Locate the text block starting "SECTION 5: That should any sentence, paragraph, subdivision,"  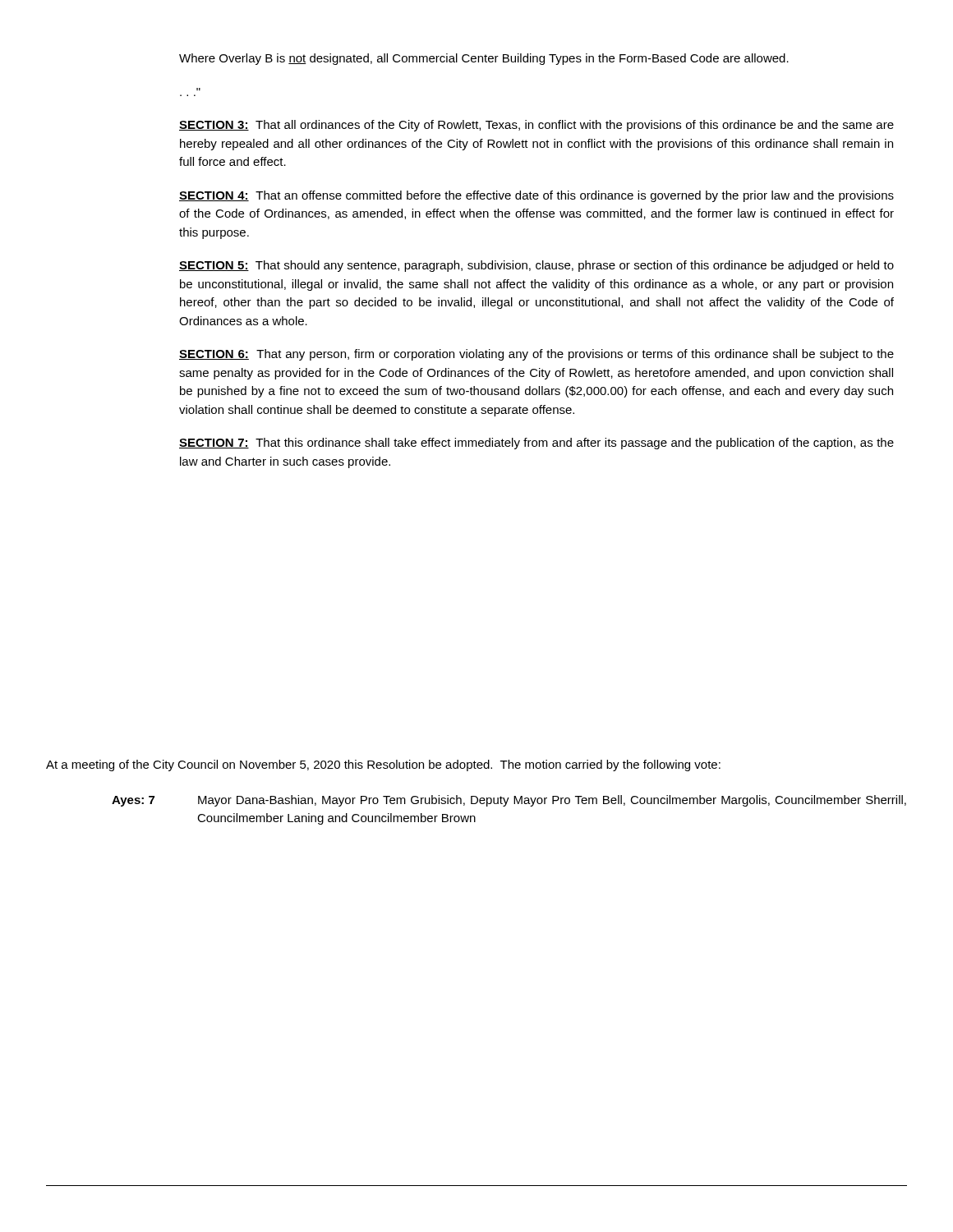pyautogui.click(x=536, y=293)
